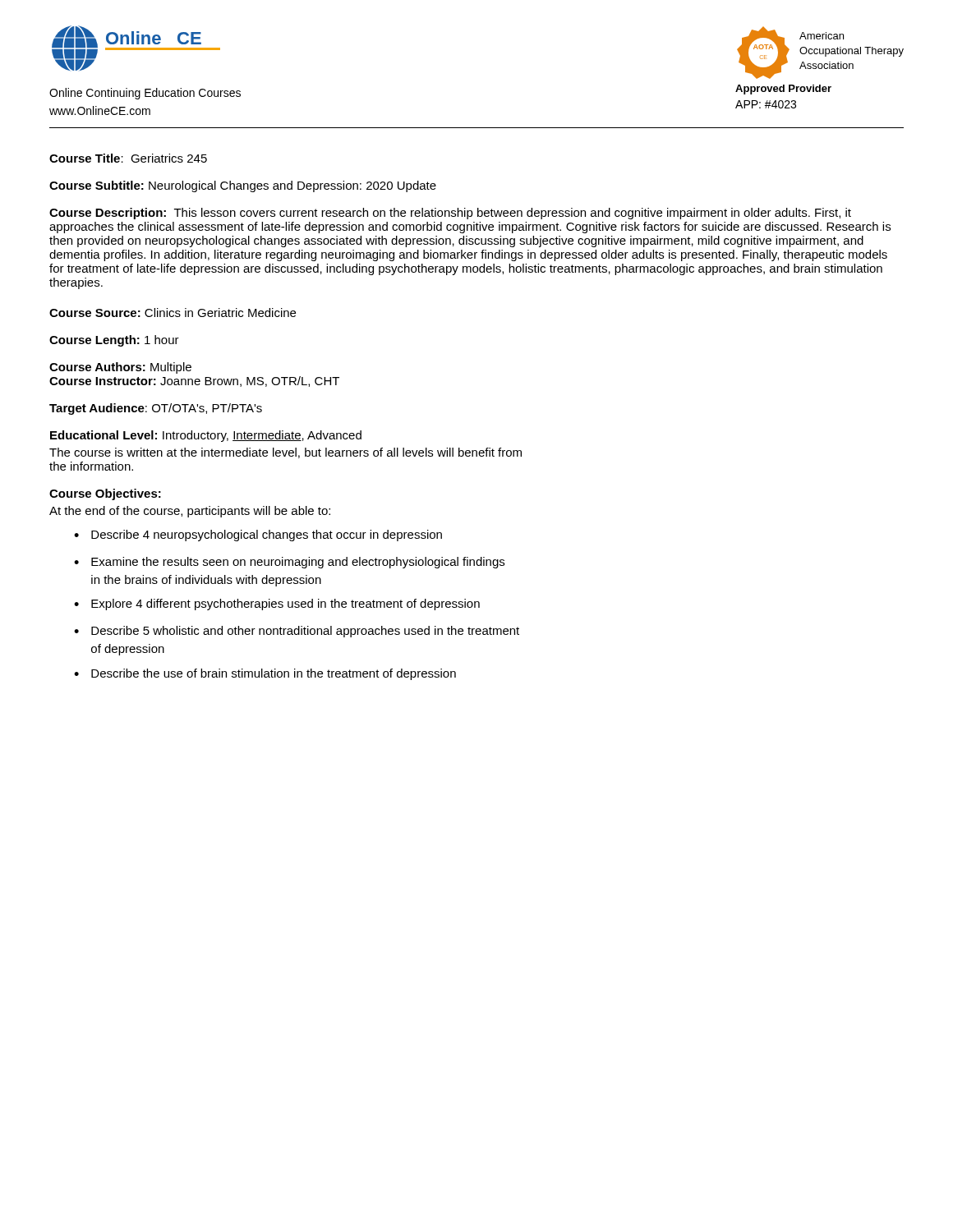The height and width of the screenshot is (1232, 953).
Task: Click on the text block that reads "Course Description: This lesson covers current"
Action: tap(470, 247)
